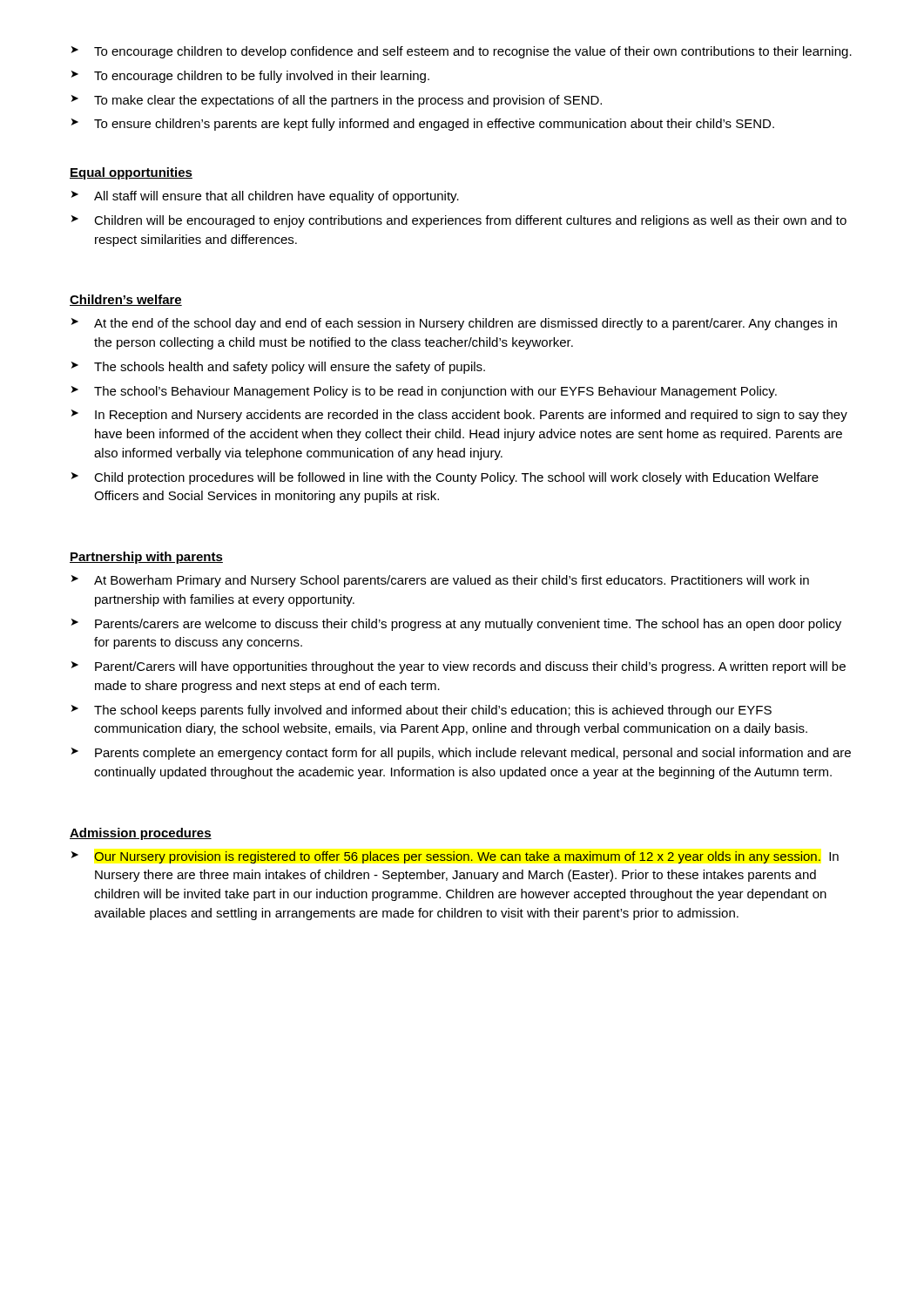Find "Children’s welfare" on this page

pos(126,300)
